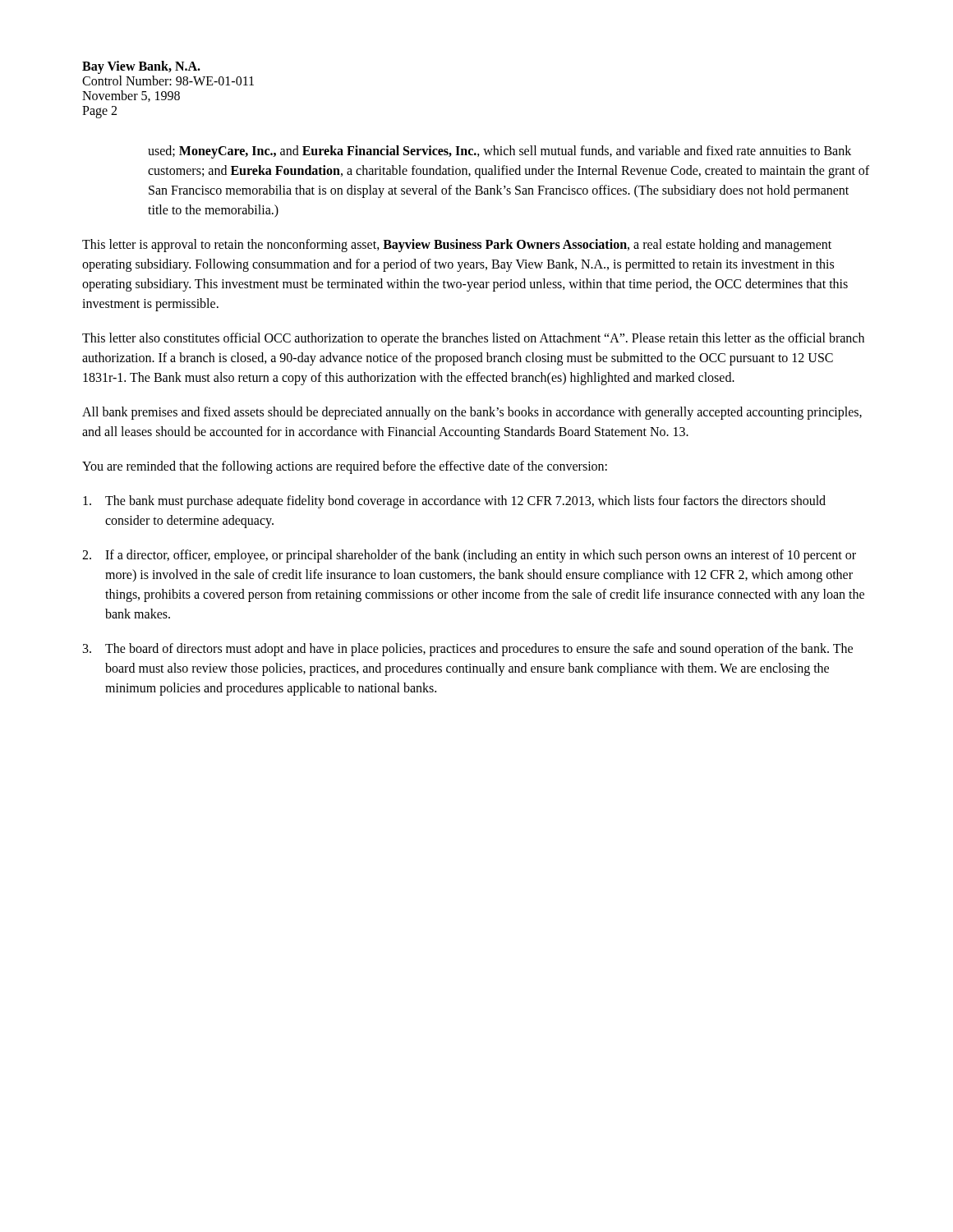Viewport: 953px width, 1232px height.
Task: Locate the block of text that opens with "2. If a director, officer, employee, or"
Action: tap(476, 585)
